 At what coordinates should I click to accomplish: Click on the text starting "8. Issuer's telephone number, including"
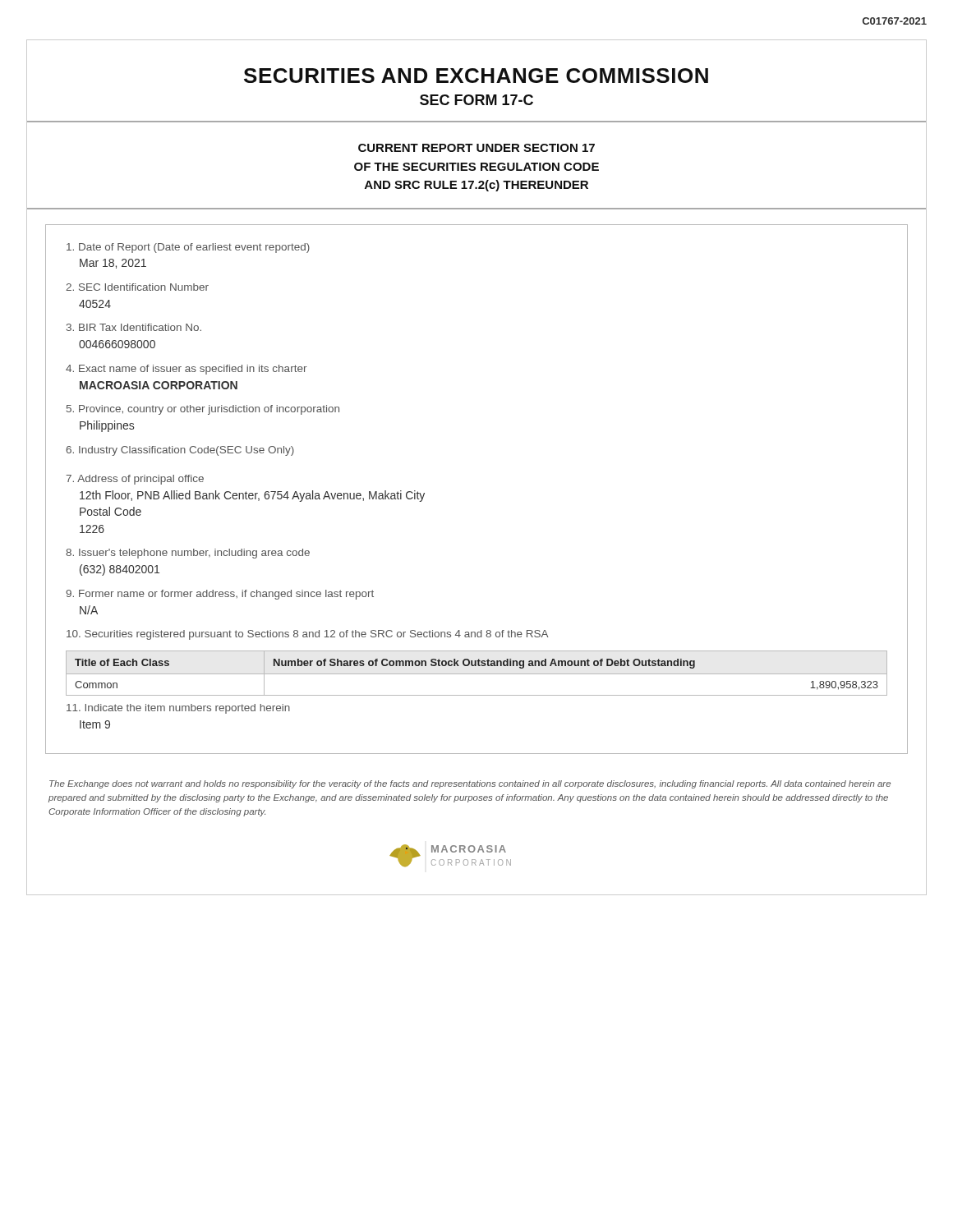tap(188, 554)
